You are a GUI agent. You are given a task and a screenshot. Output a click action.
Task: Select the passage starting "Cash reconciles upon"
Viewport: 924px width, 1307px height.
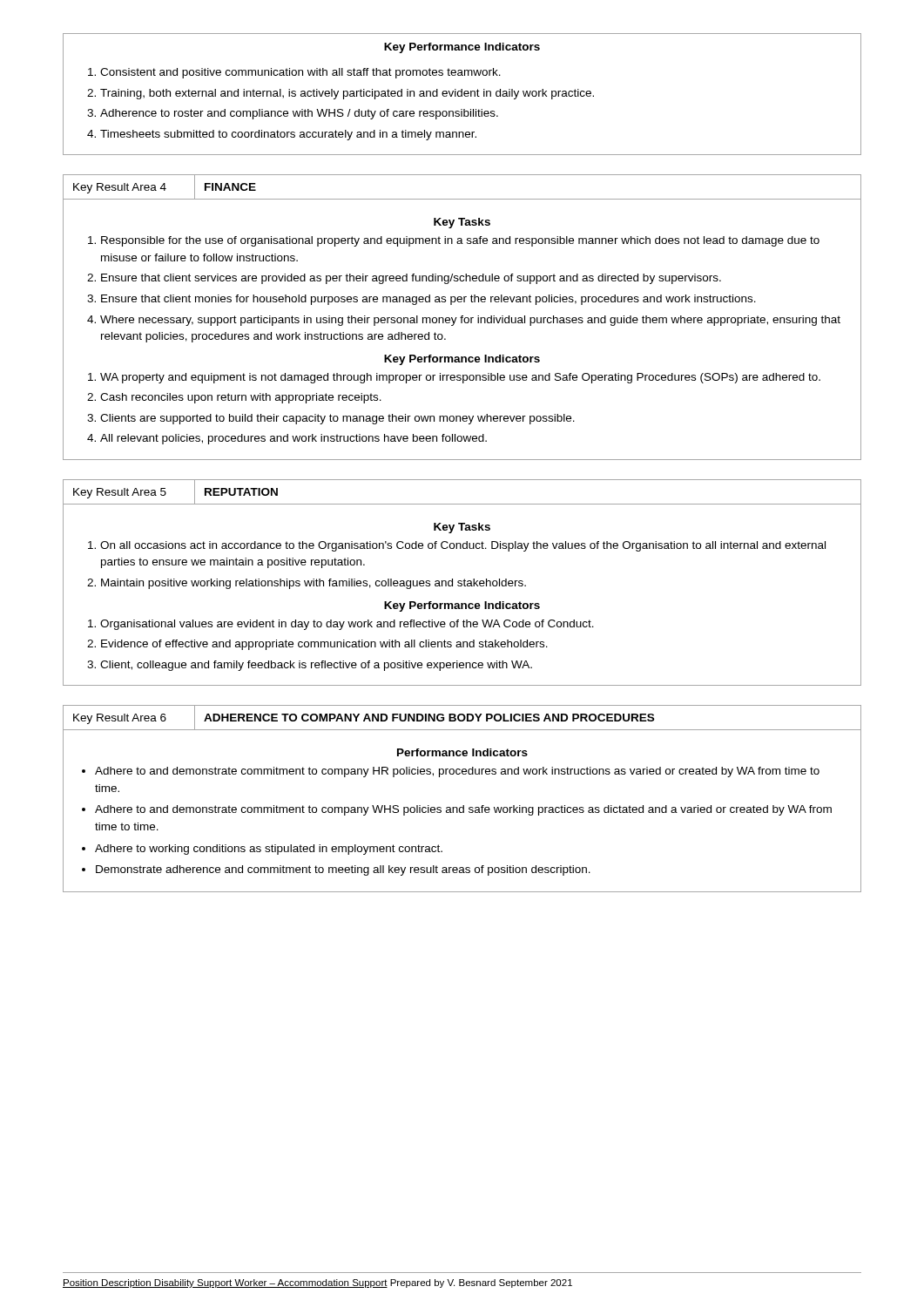click(x=241, y=397)
